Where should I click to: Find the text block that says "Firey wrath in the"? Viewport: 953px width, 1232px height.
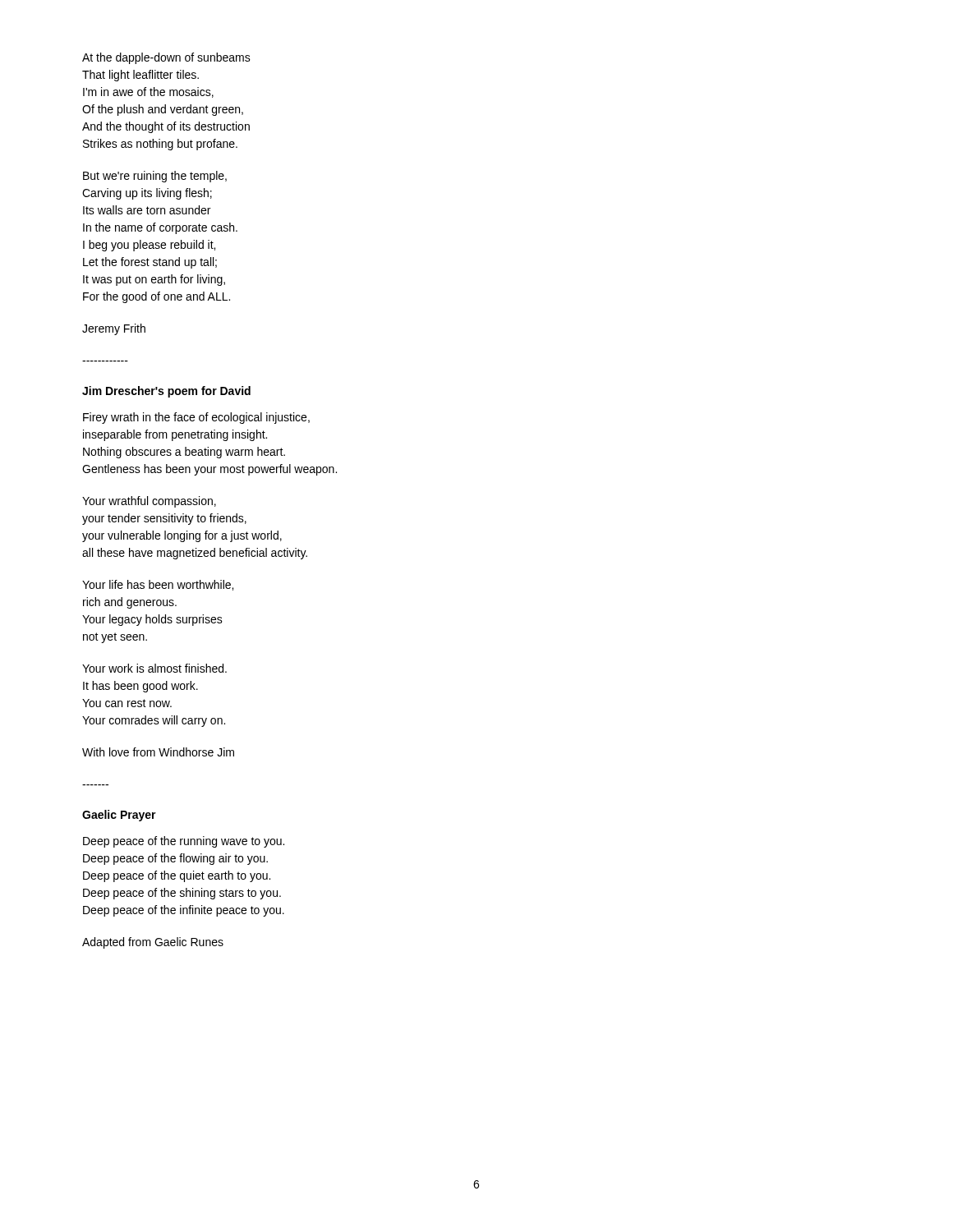[x=196, y=418]
